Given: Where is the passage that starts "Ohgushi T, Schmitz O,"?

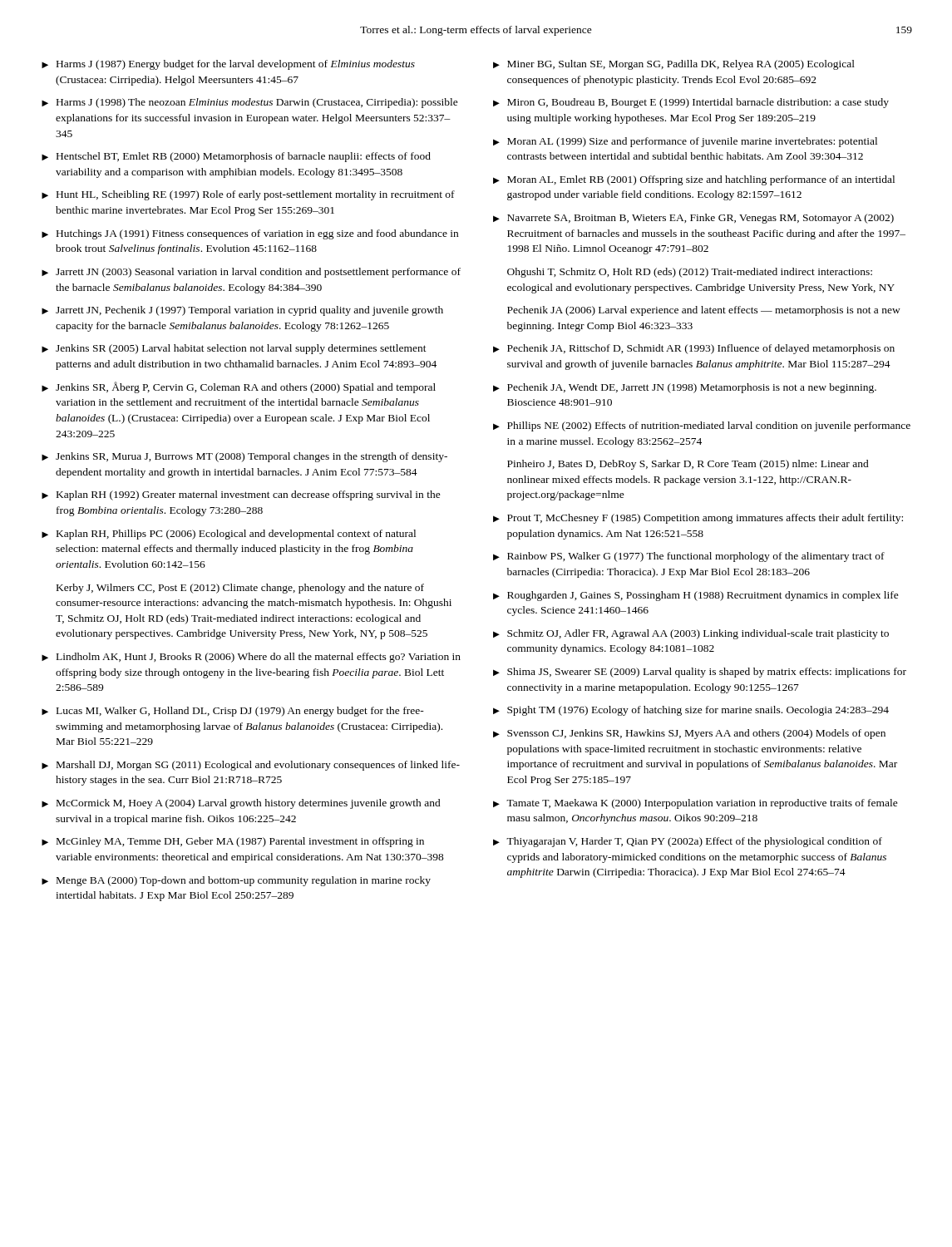Looking at the screenshot, I should pyautogui.click(x=701, y=279).
